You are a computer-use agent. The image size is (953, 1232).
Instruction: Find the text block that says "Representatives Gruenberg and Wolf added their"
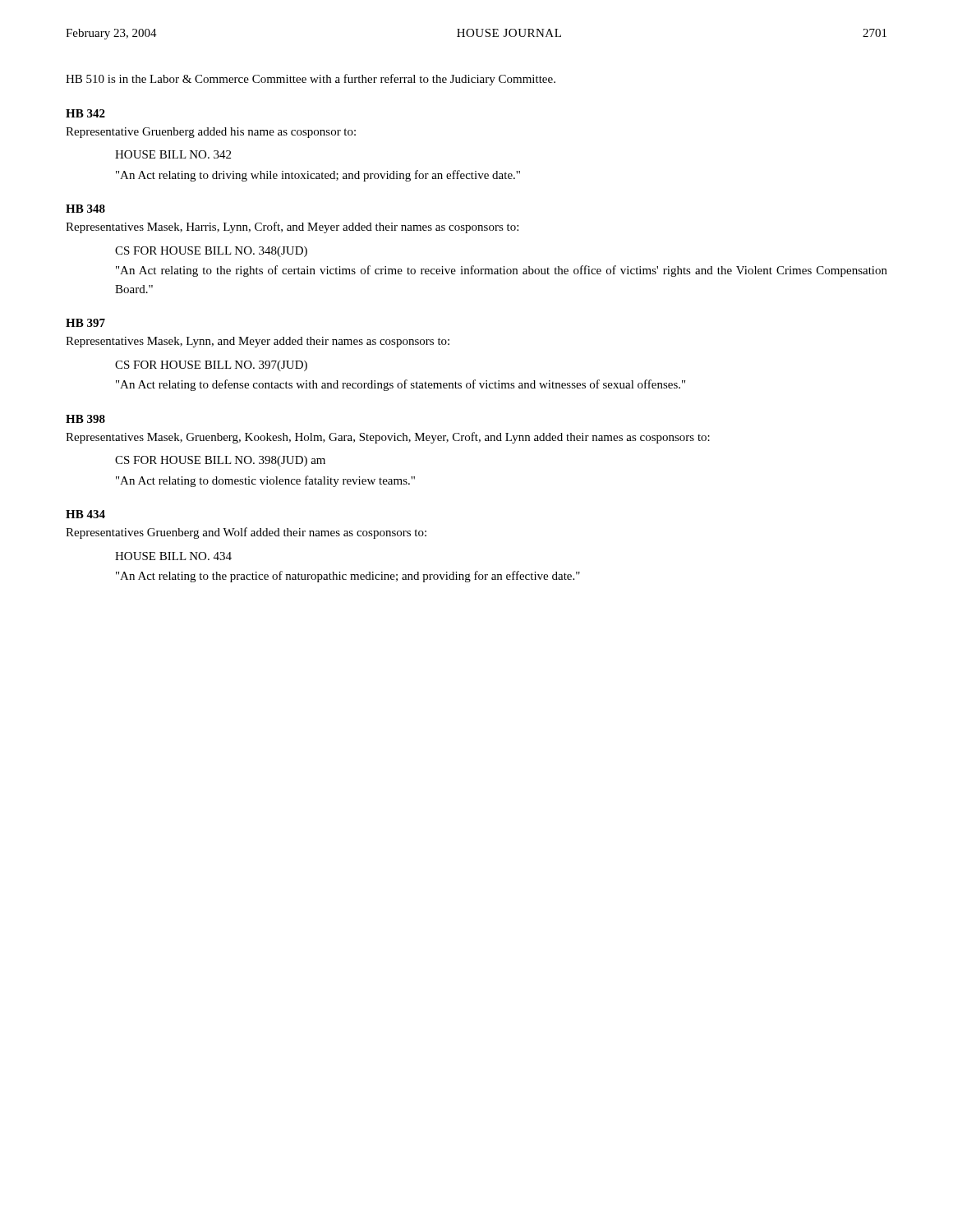(247, 532)
